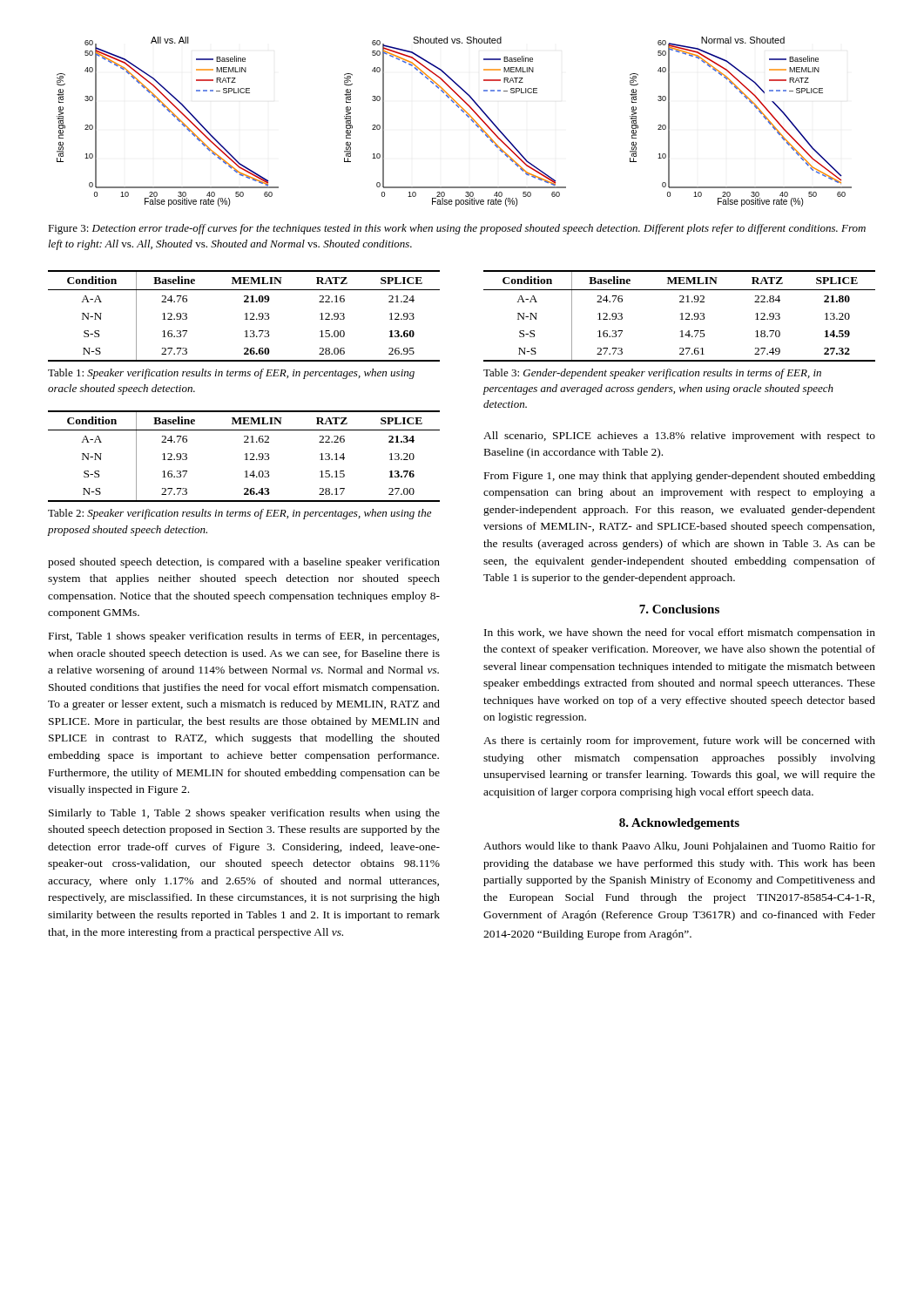
Task: Locate the table with the text "21.09"
Action: click(x=244, y=316)
